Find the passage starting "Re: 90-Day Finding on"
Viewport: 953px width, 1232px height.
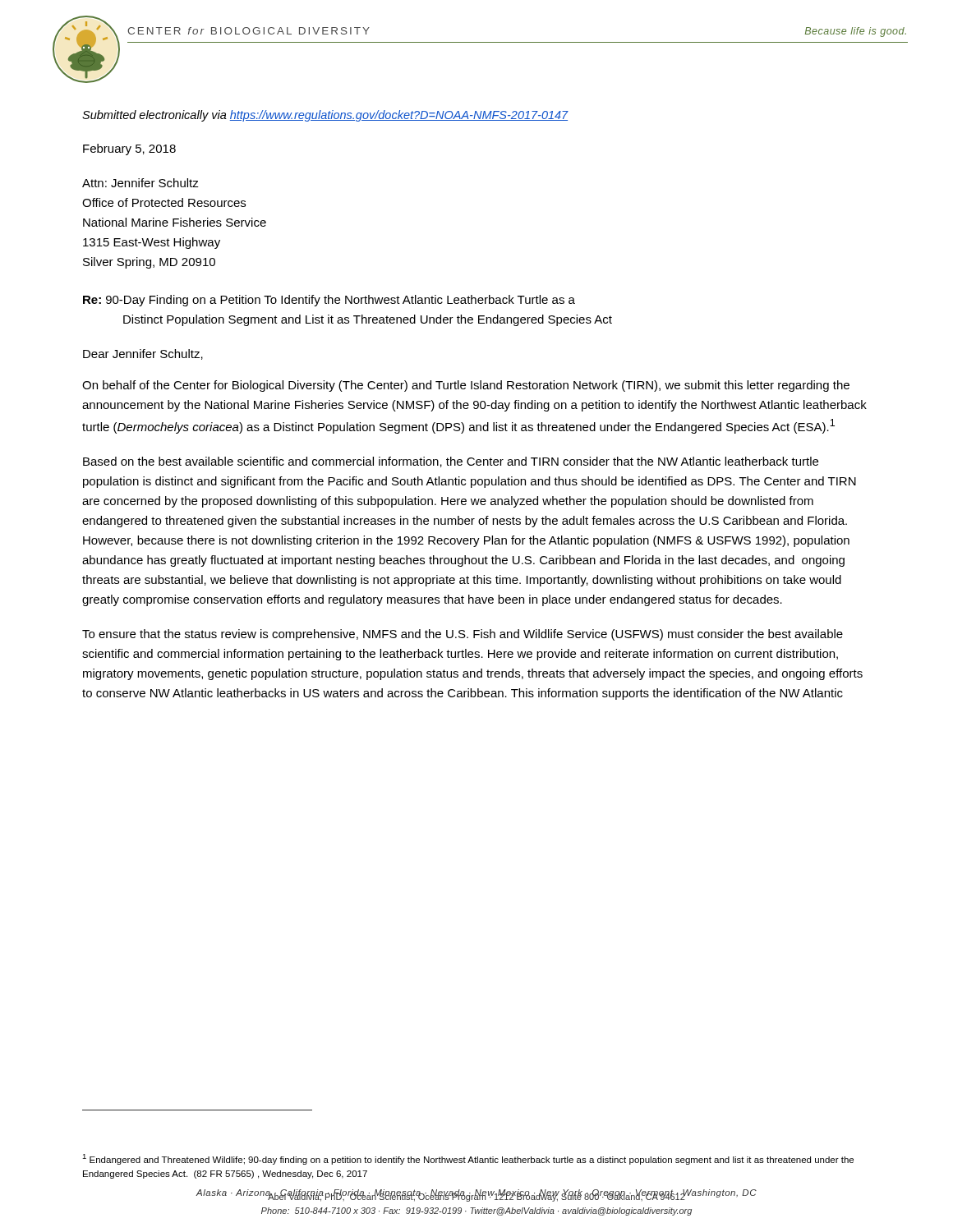click(x=347, y=309)
